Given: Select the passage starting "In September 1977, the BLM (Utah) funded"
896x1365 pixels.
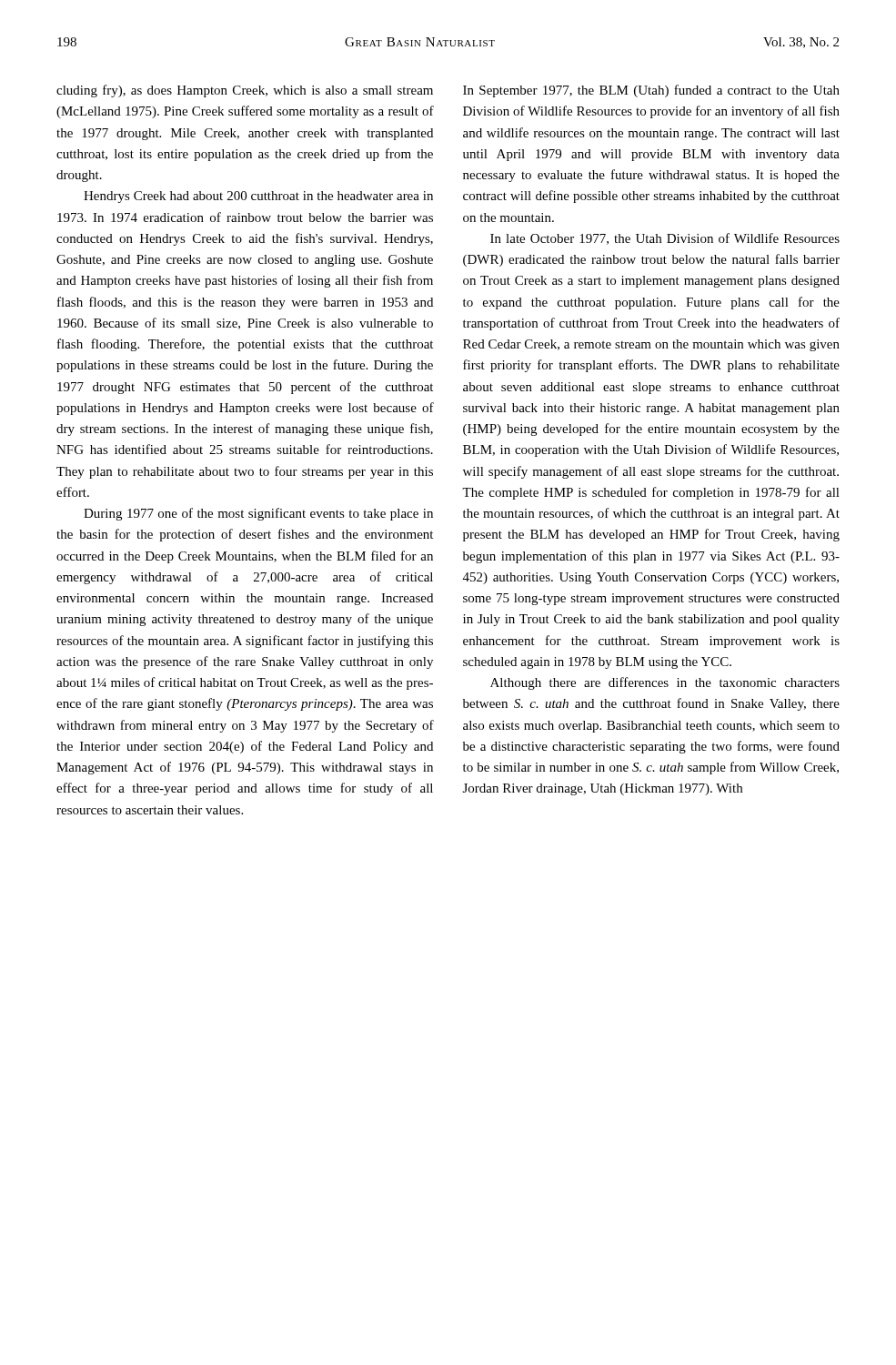Looking at the screenshot, I should 651,440.
